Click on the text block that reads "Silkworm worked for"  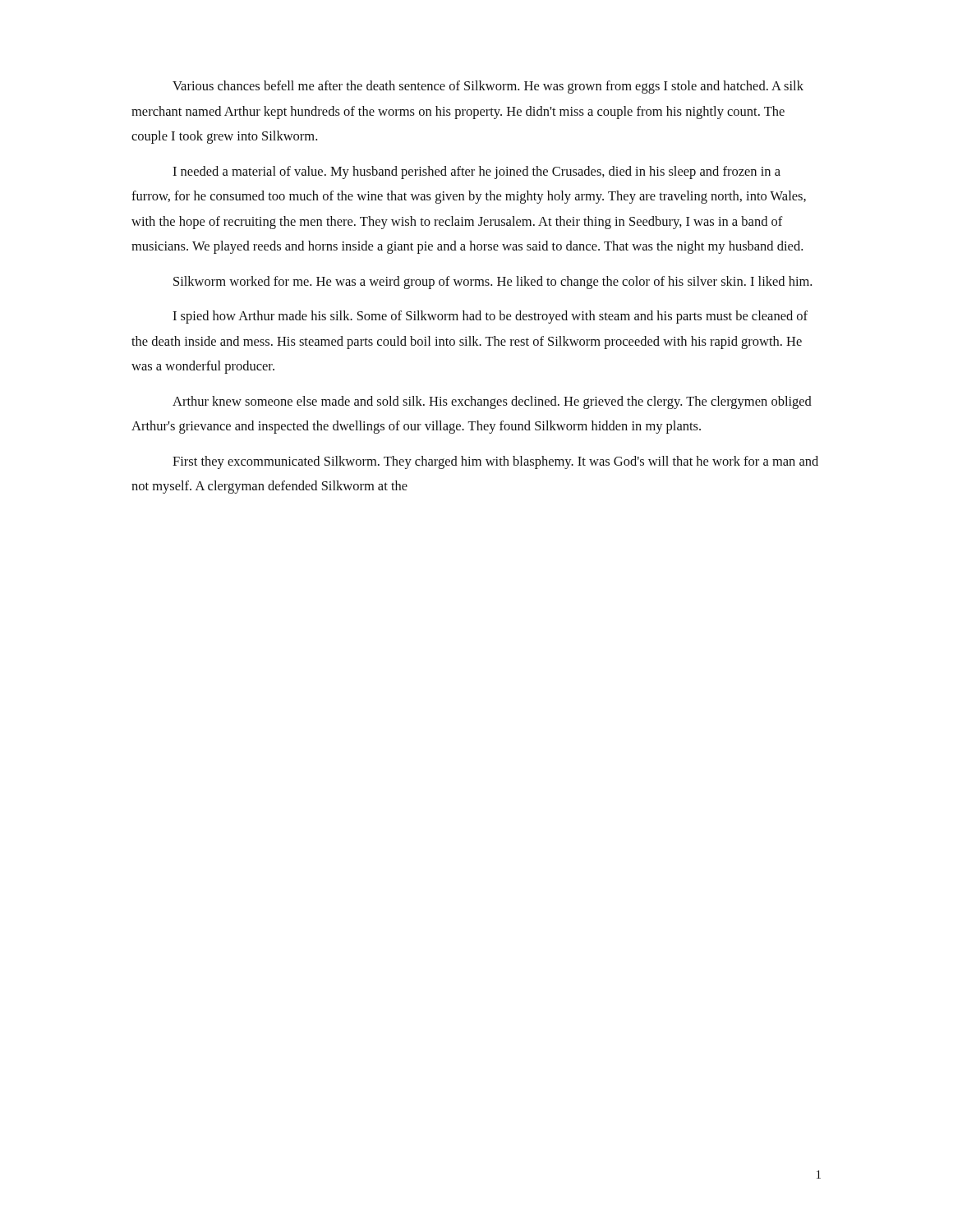pos(476,282)
